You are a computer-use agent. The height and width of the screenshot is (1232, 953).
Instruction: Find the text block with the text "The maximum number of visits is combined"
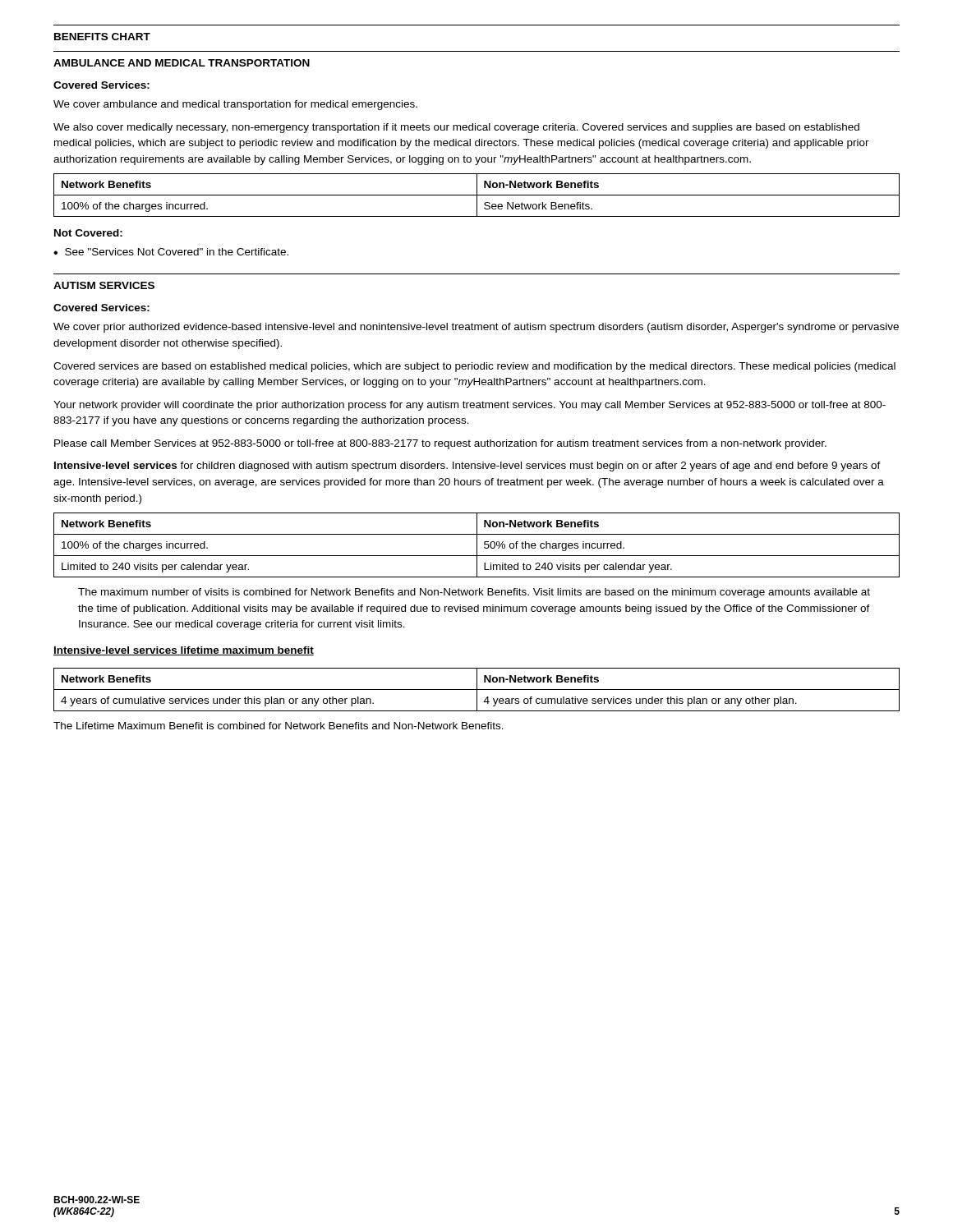click(474, 608)
